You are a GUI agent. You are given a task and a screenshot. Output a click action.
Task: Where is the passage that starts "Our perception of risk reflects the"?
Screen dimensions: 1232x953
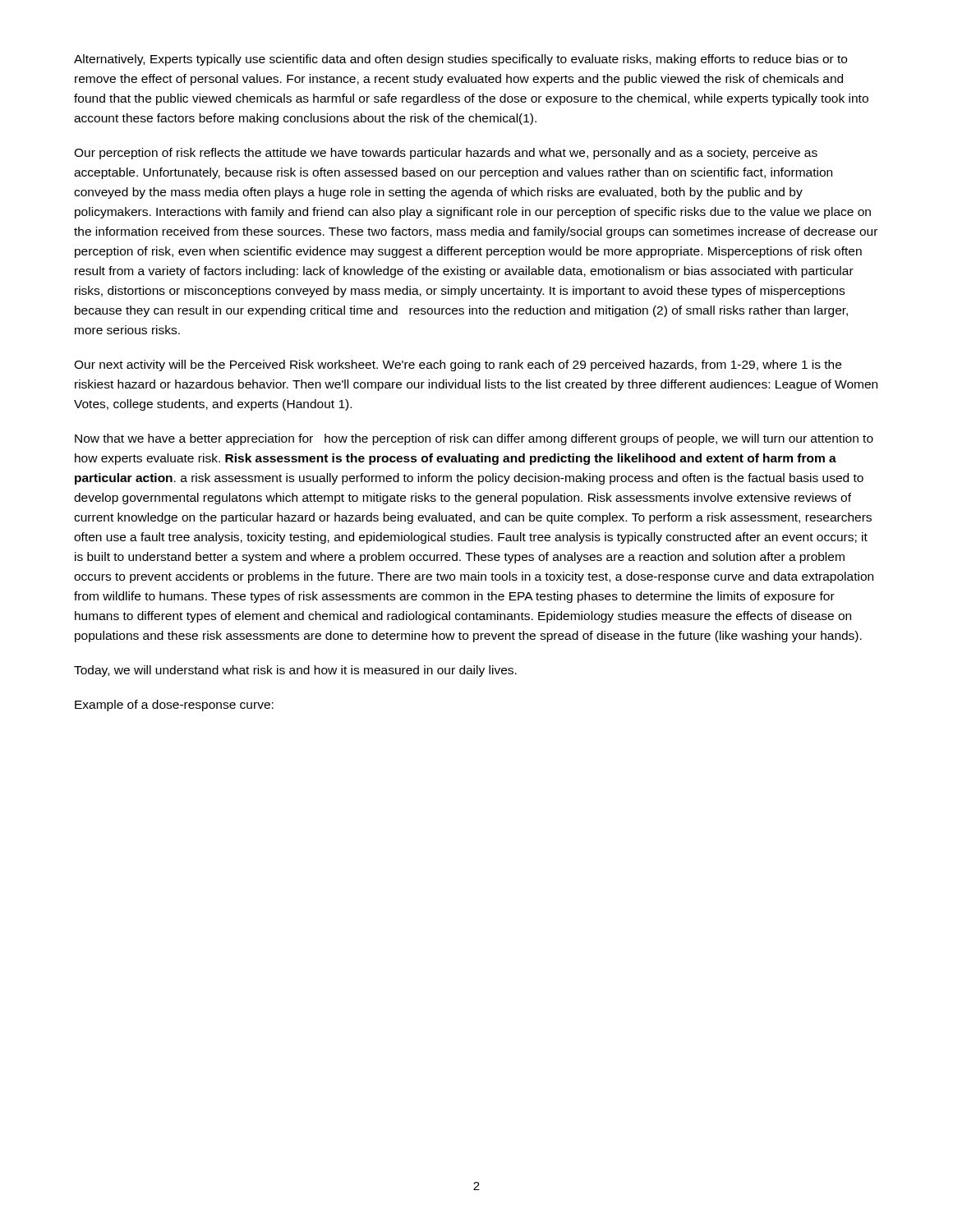click(x=476, y=241)
